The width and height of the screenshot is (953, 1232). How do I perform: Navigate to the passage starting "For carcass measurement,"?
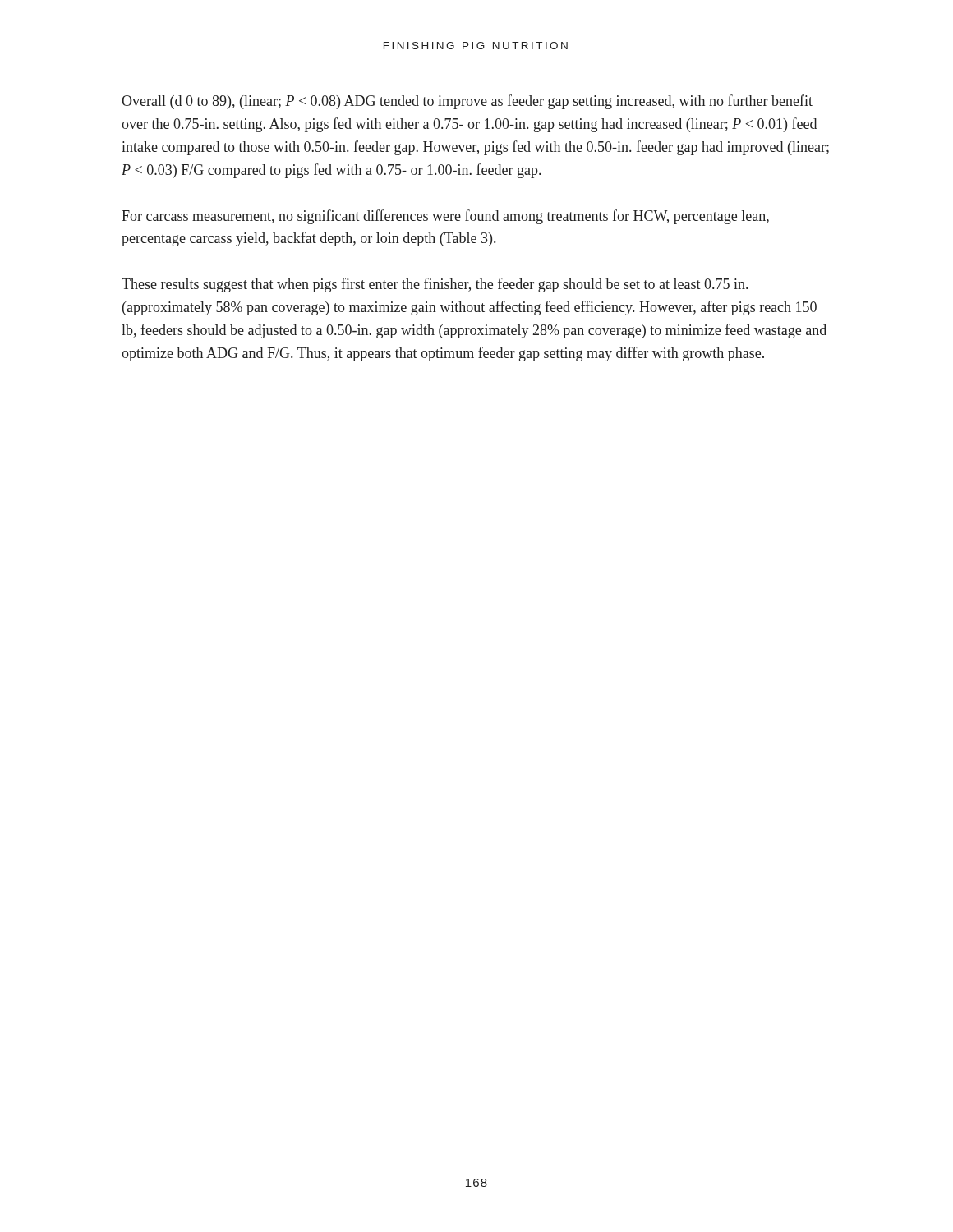coord(446,227)
